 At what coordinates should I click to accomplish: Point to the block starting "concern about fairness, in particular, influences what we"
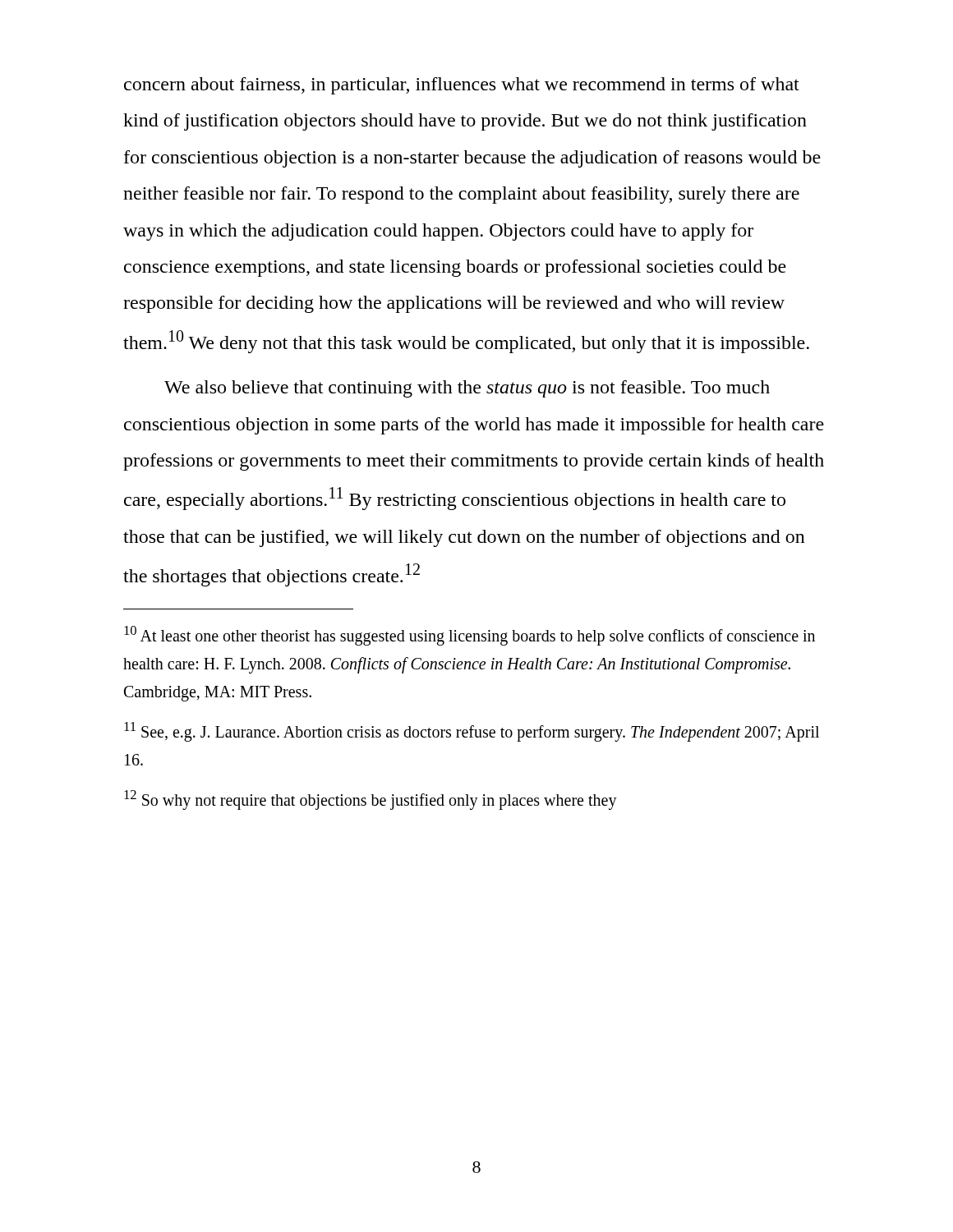[x=462, y=86]
